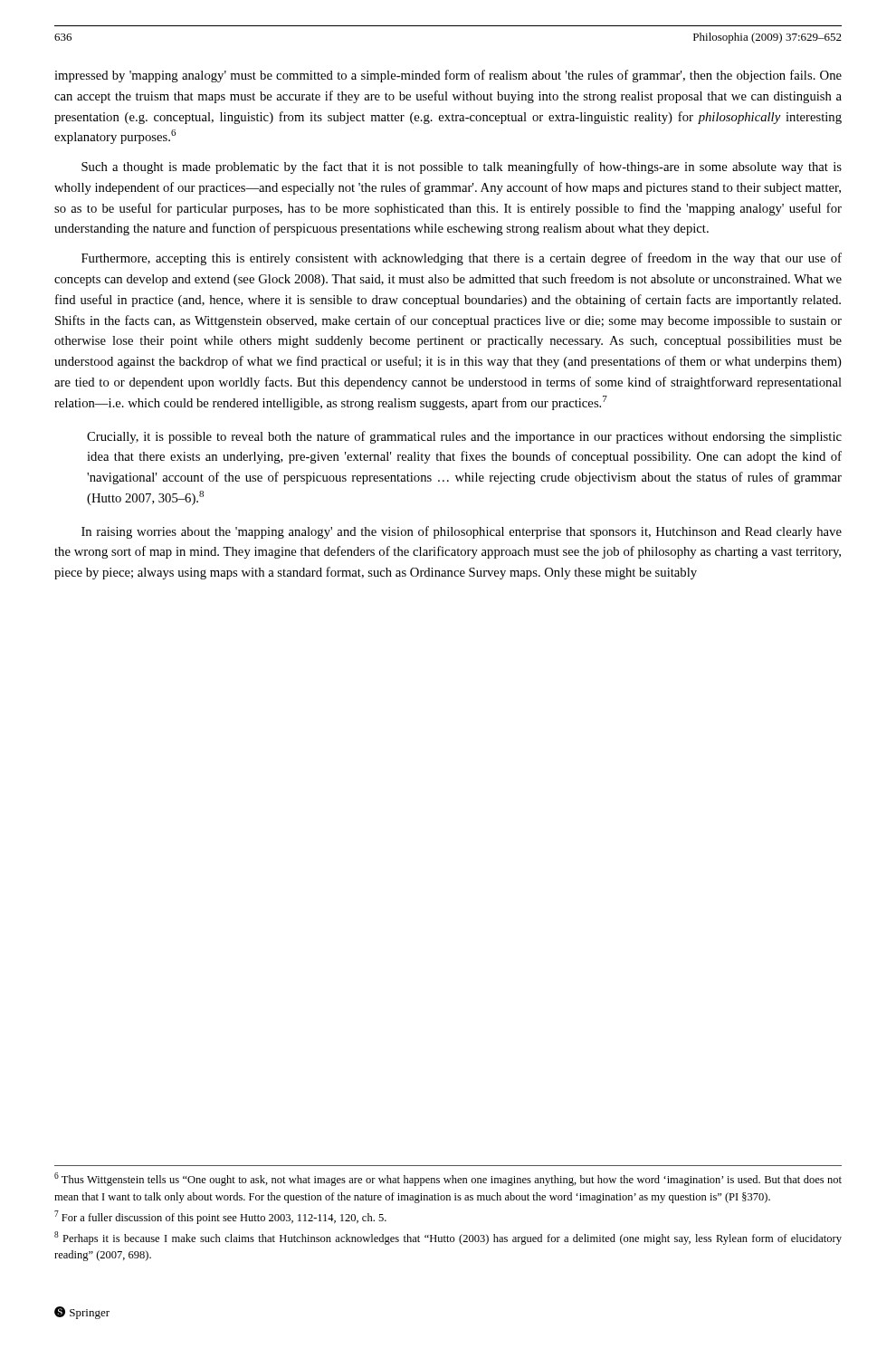Click on the passage starting "Furthermore, accepting this is entirely"
Image resolution: width=896 pixels, height=1358 pixels.
[448, 331]
